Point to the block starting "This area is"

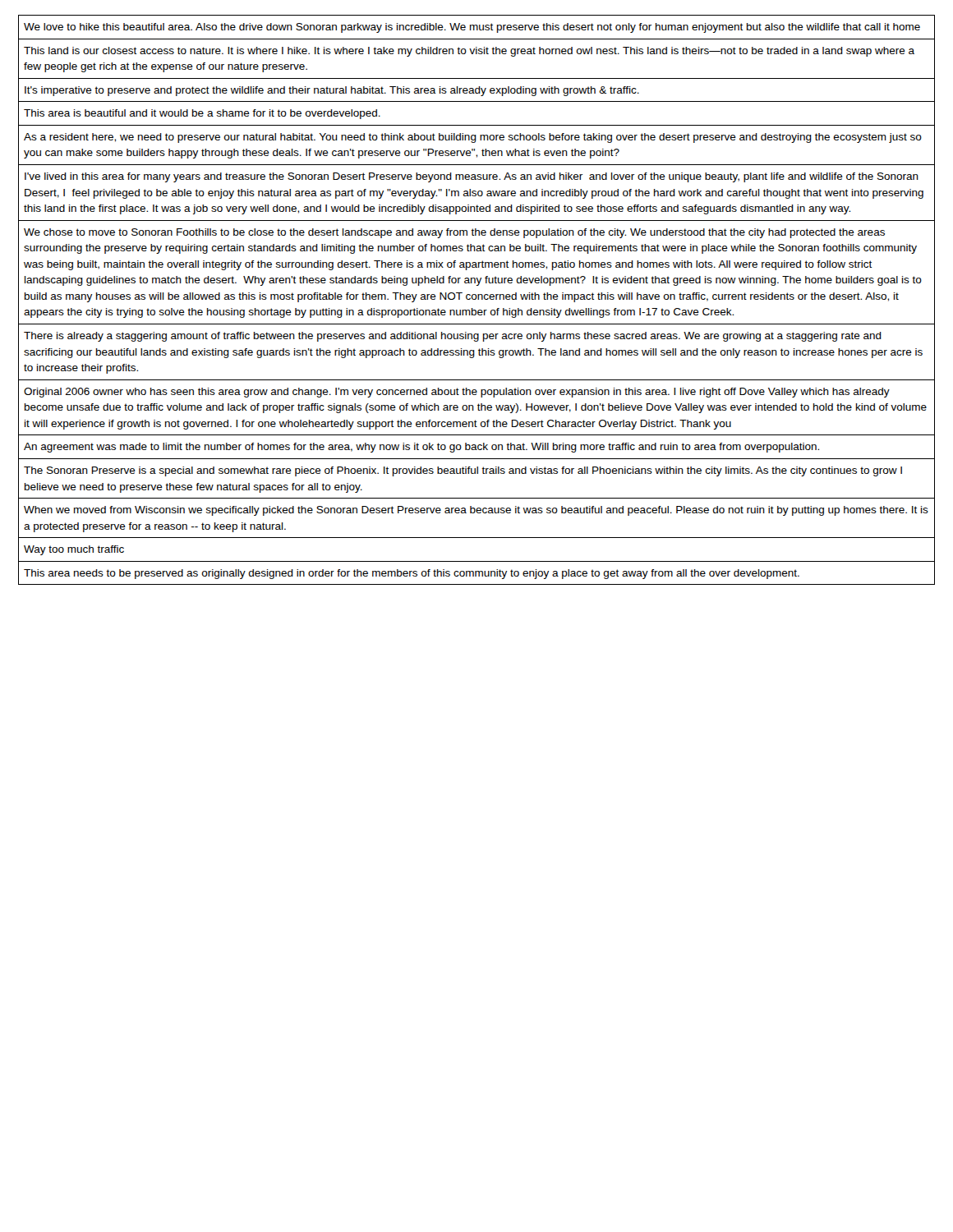(x=202, y=113)
